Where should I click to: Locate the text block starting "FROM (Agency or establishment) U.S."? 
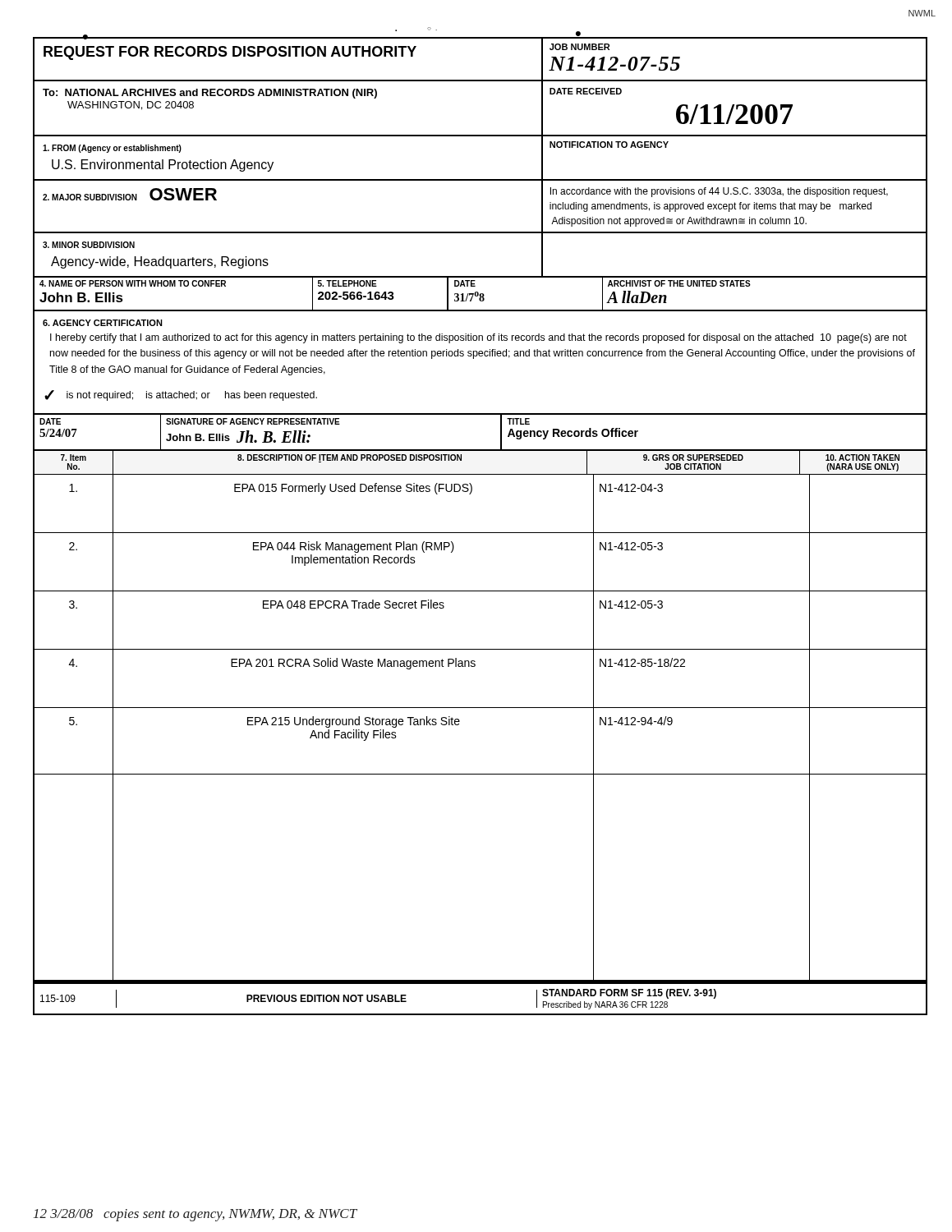tap(112, 149)
